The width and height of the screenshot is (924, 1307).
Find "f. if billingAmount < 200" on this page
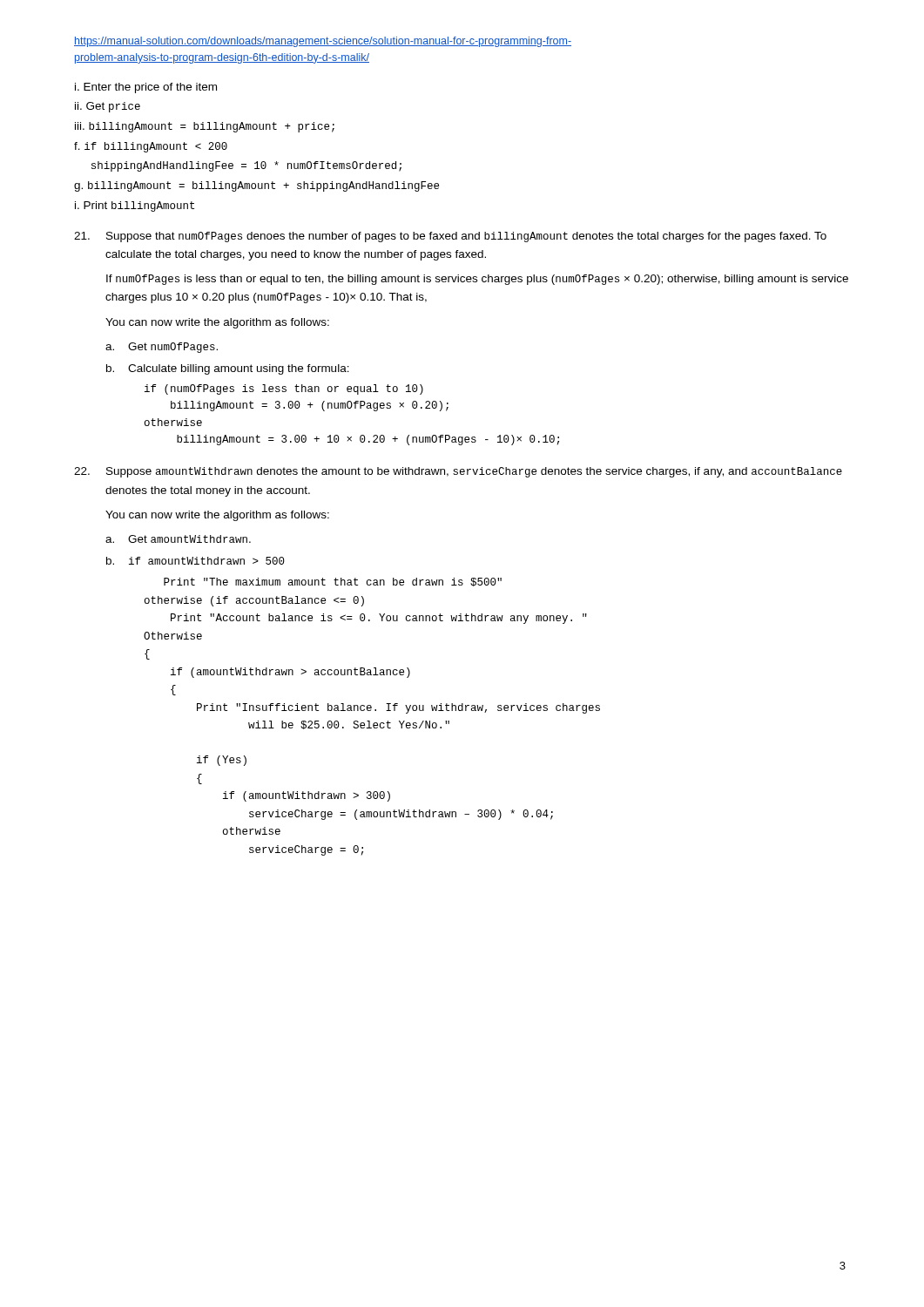point(151,146)
